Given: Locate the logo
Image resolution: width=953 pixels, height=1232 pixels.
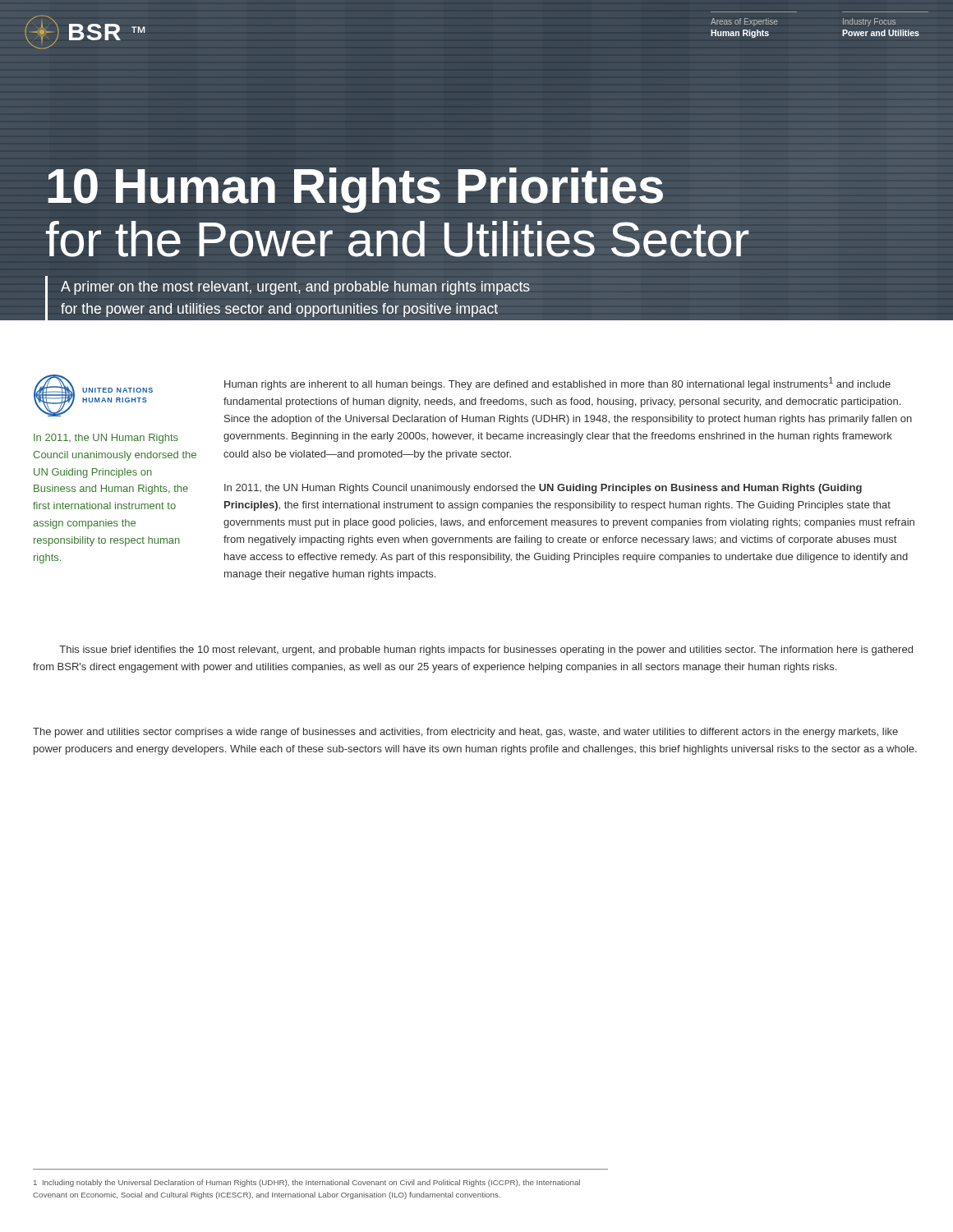Looking at the screenshot, I should (x=115, y=395).
